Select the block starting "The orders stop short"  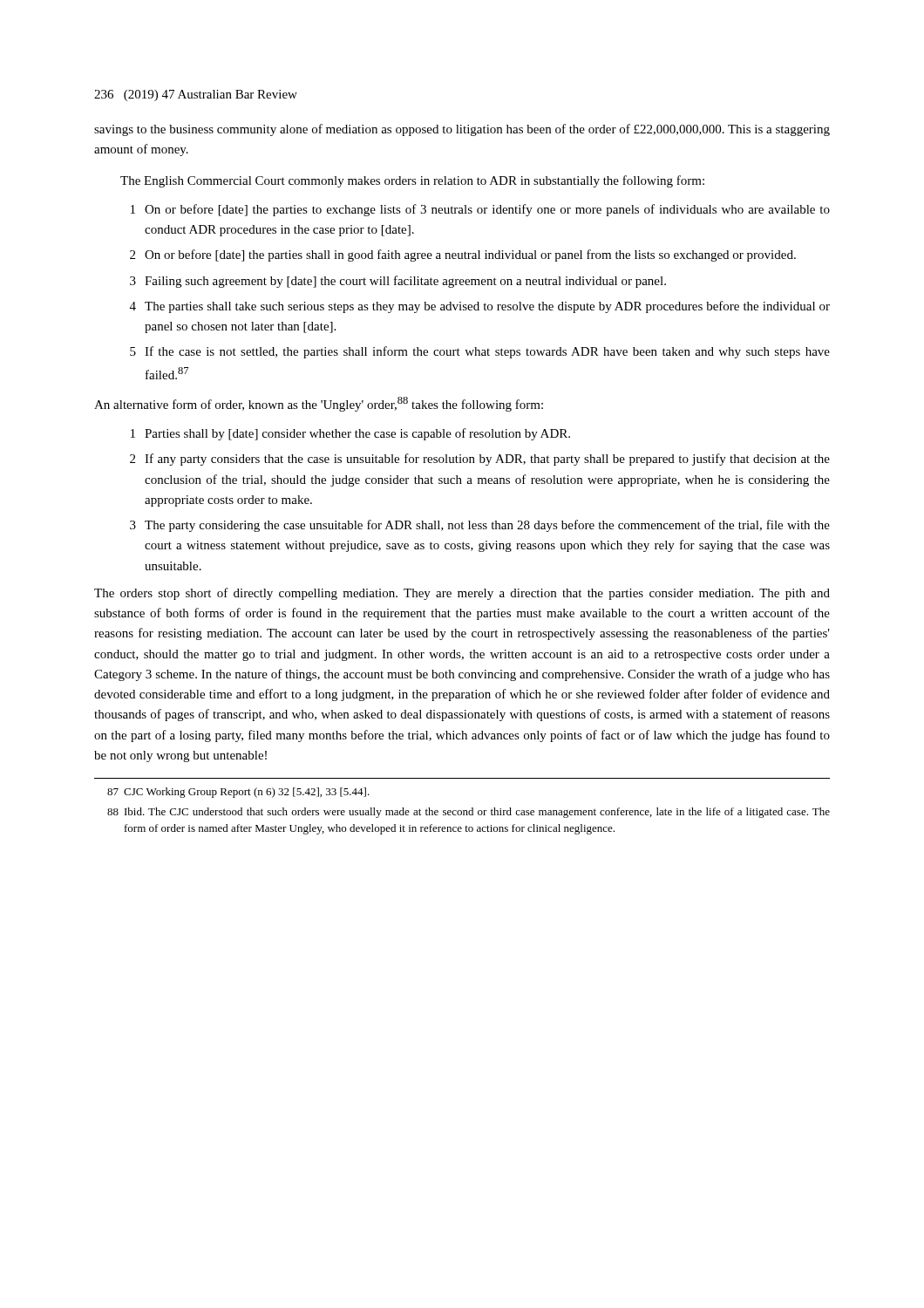[x=462, y=674]
